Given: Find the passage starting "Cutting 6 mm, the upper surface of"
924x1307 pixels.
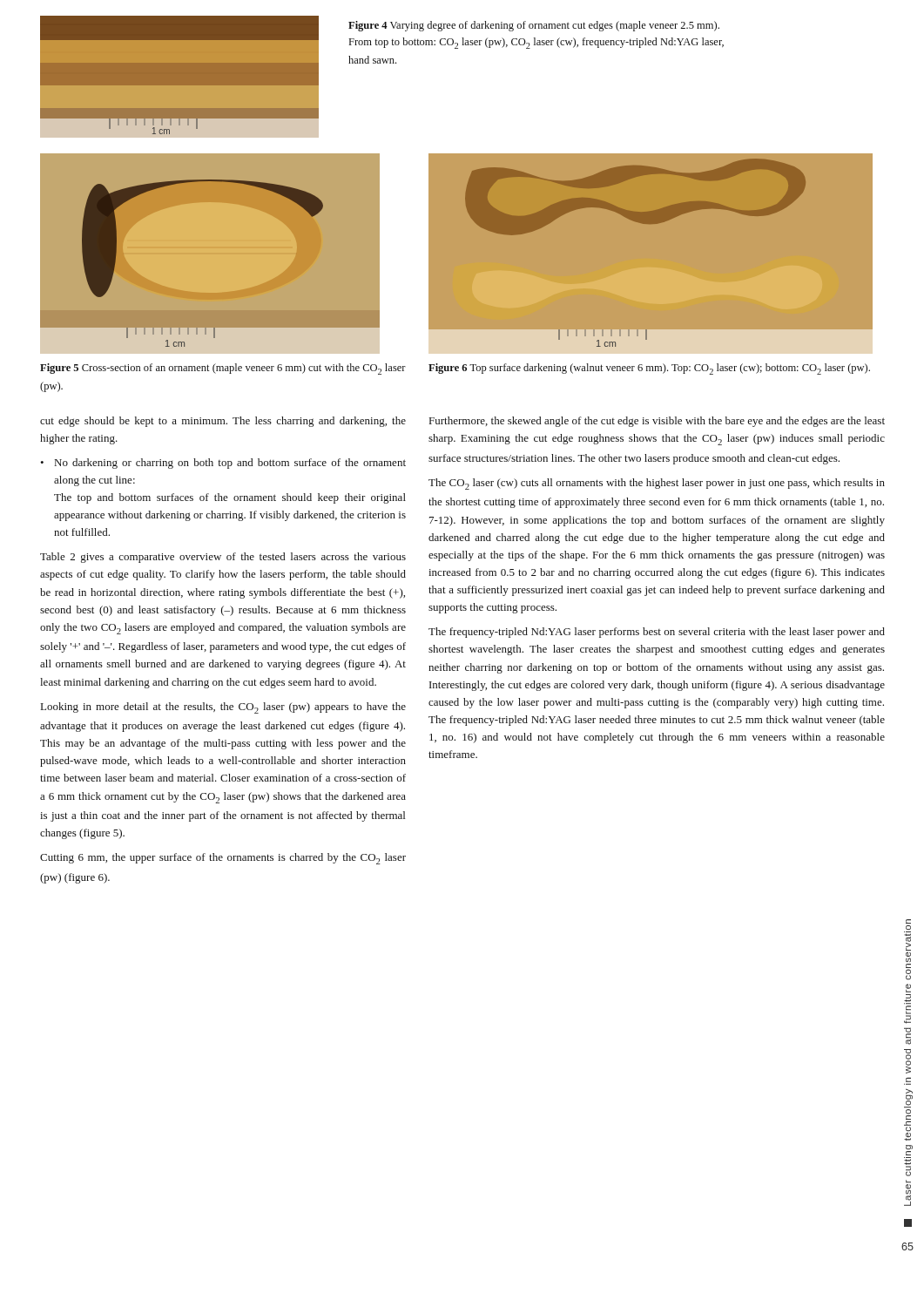Looking at the screenshot, I should tap(223, 867).
